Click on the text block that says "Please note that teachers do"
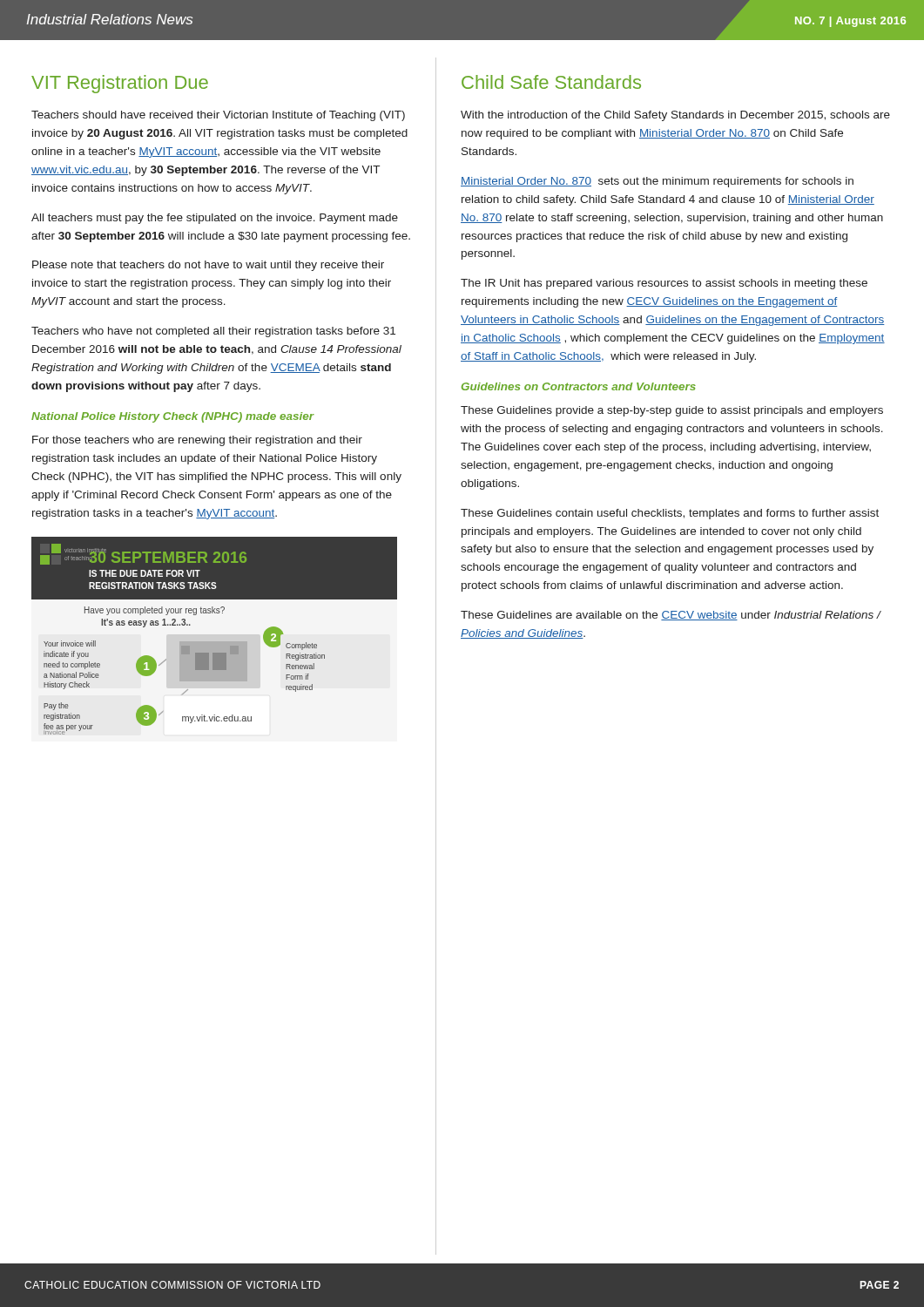The width and height of the screenshot is (924, 1307). click(211, 283)
